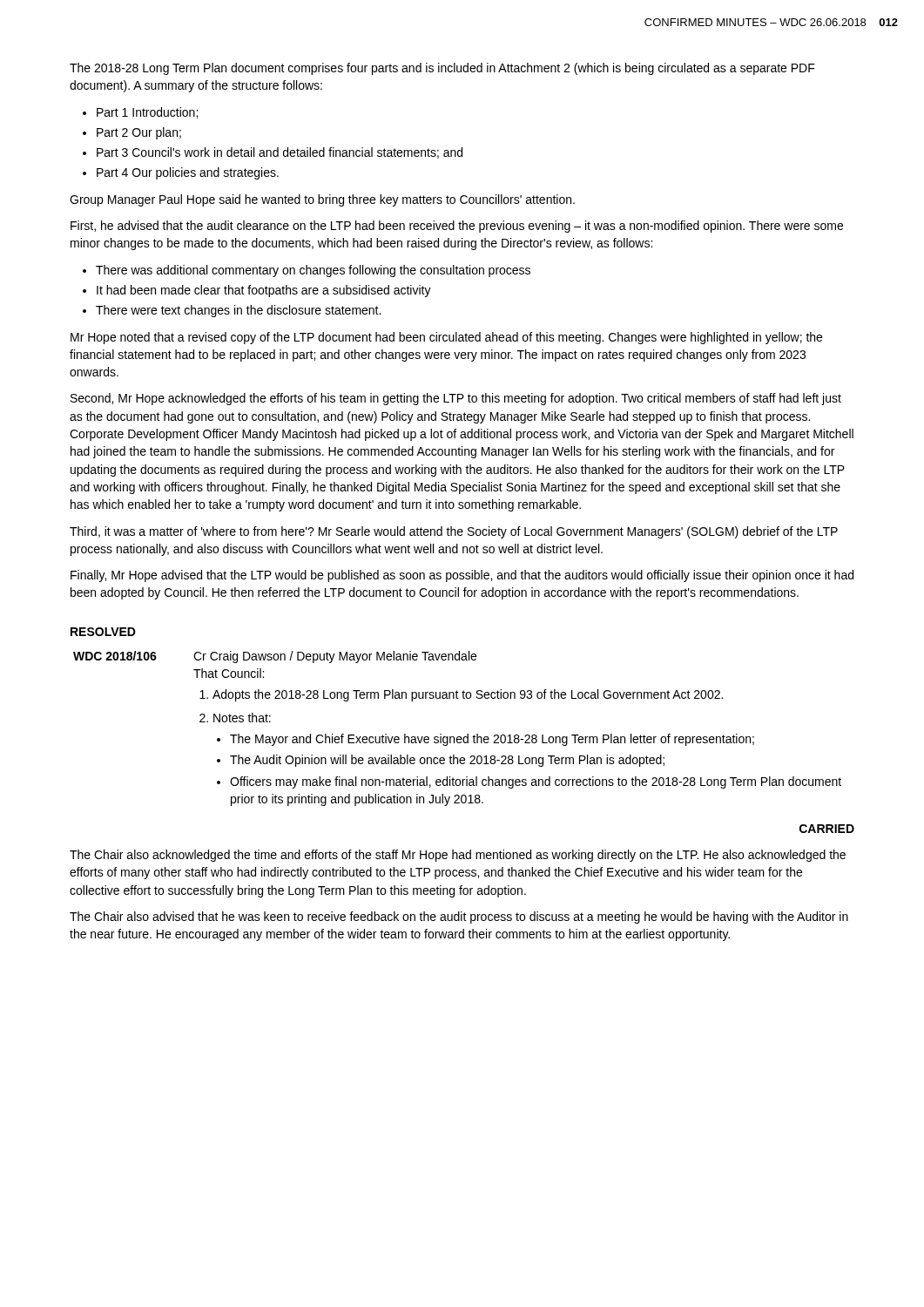The width and height of the screenshot is (924, 1307).
Task: Find the text block that reads "Finally, Mr Hope advised that the LTP"
Action: (462, 584)
